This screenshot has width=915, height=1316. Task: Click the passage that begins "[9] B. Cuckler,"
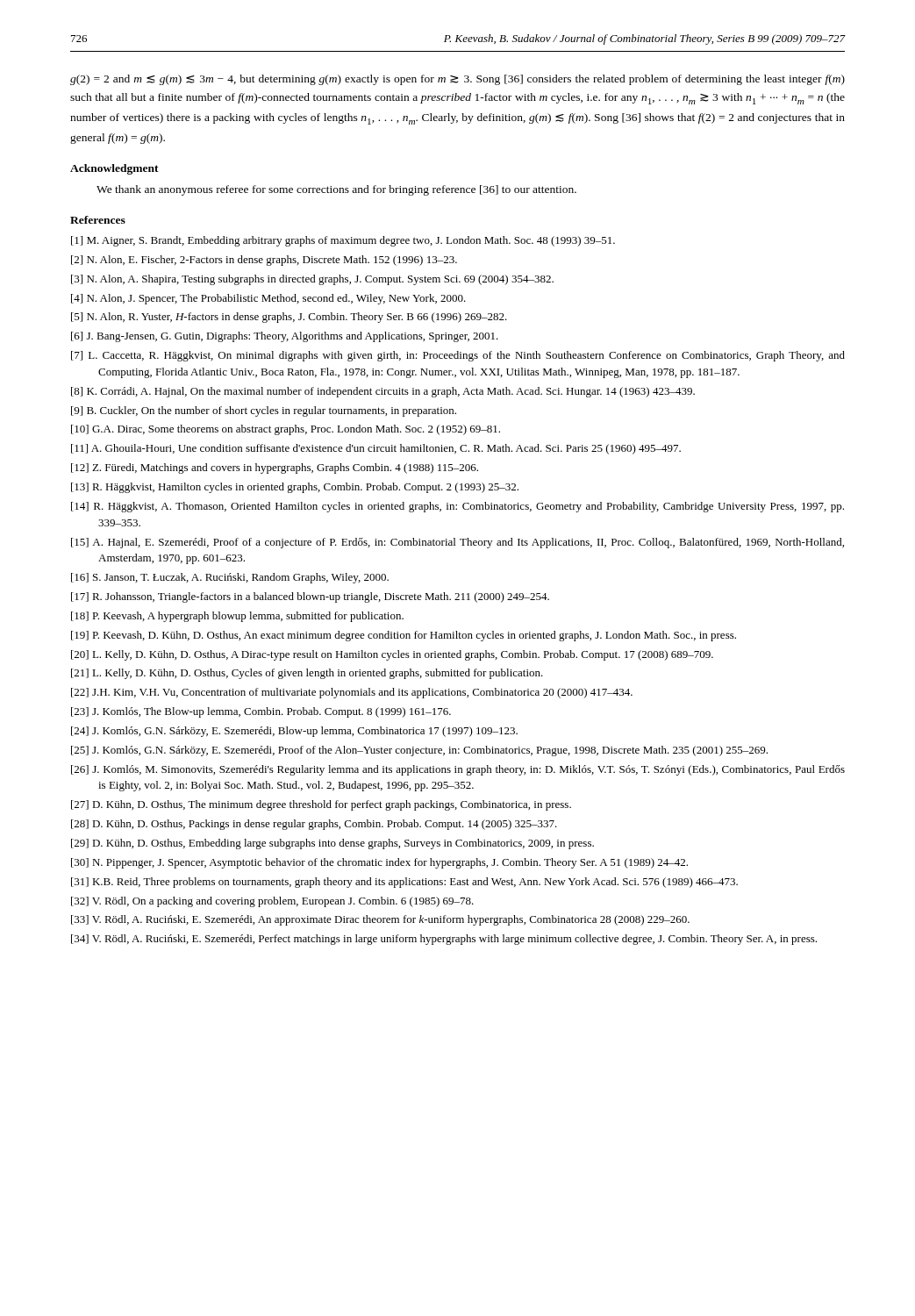click(x=264, y=410)
